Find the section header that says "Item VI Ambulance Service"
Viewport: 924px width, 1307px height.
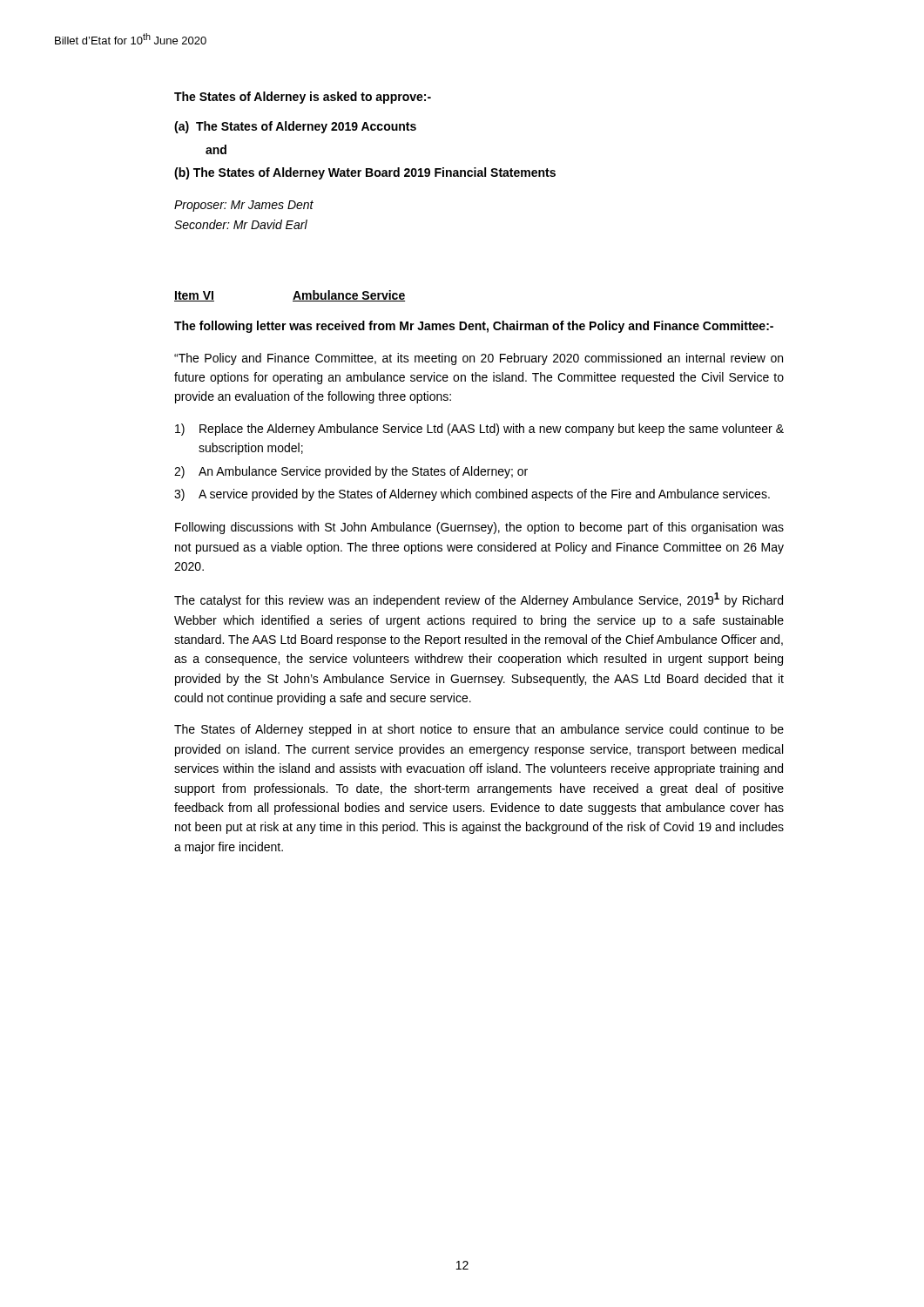pos(290,296)
